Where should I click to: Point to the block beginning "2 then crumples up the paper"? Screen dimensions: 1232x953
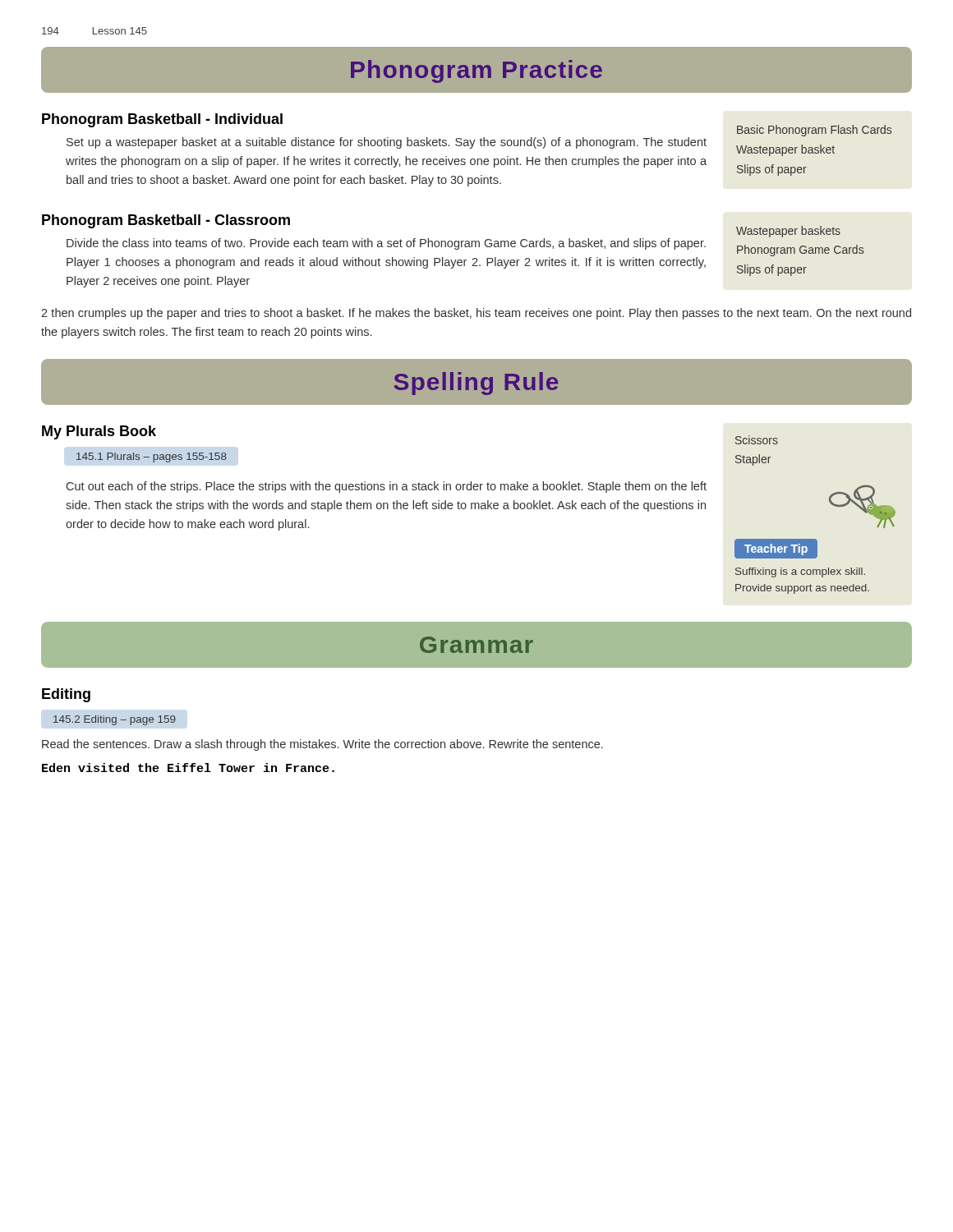coord(476,323)
